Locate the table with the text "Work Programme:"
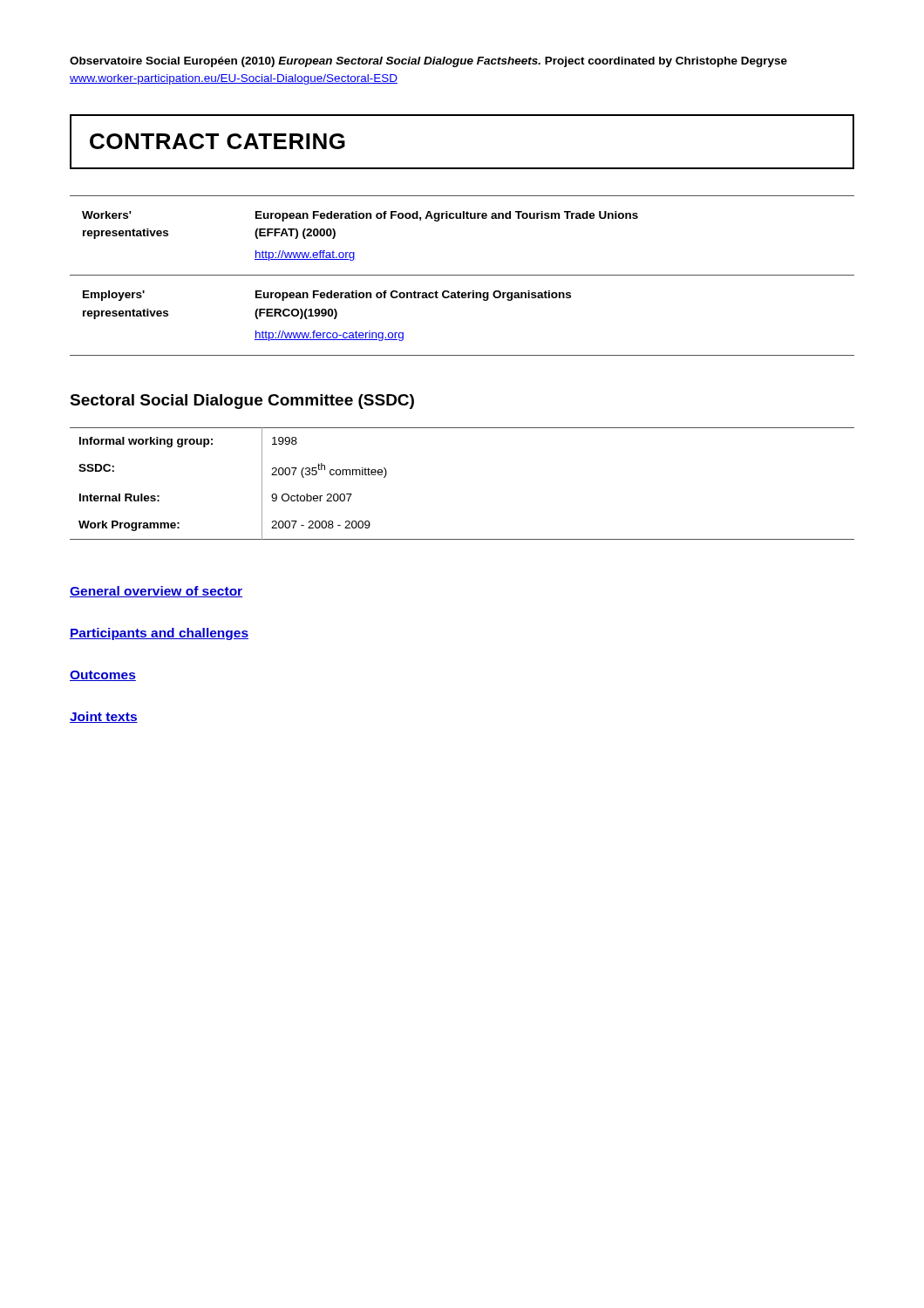924x1308 pixels. (x=462, y=484)
